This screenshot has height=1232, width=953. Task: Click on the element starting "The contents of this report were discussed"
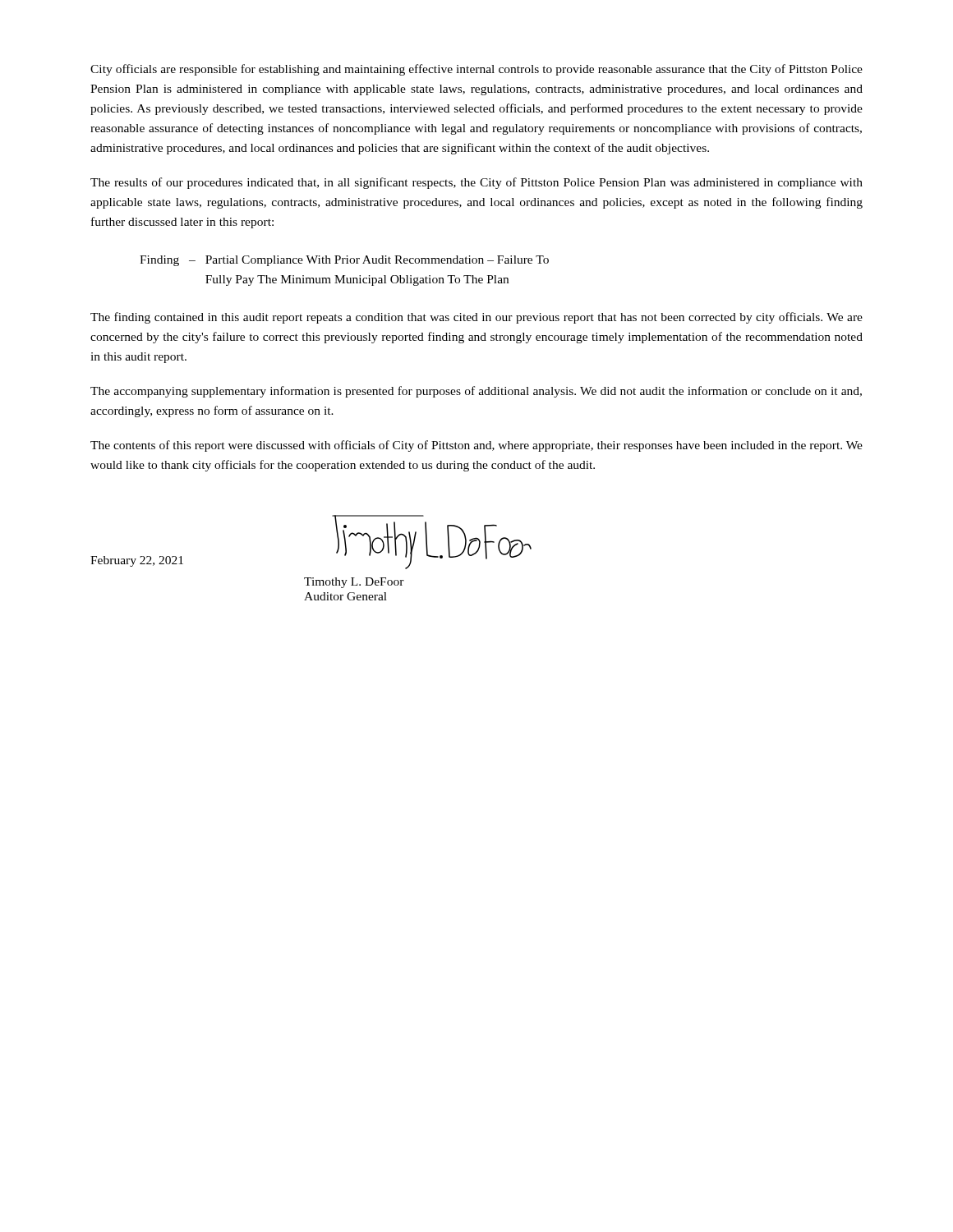(x=476, y=455)
